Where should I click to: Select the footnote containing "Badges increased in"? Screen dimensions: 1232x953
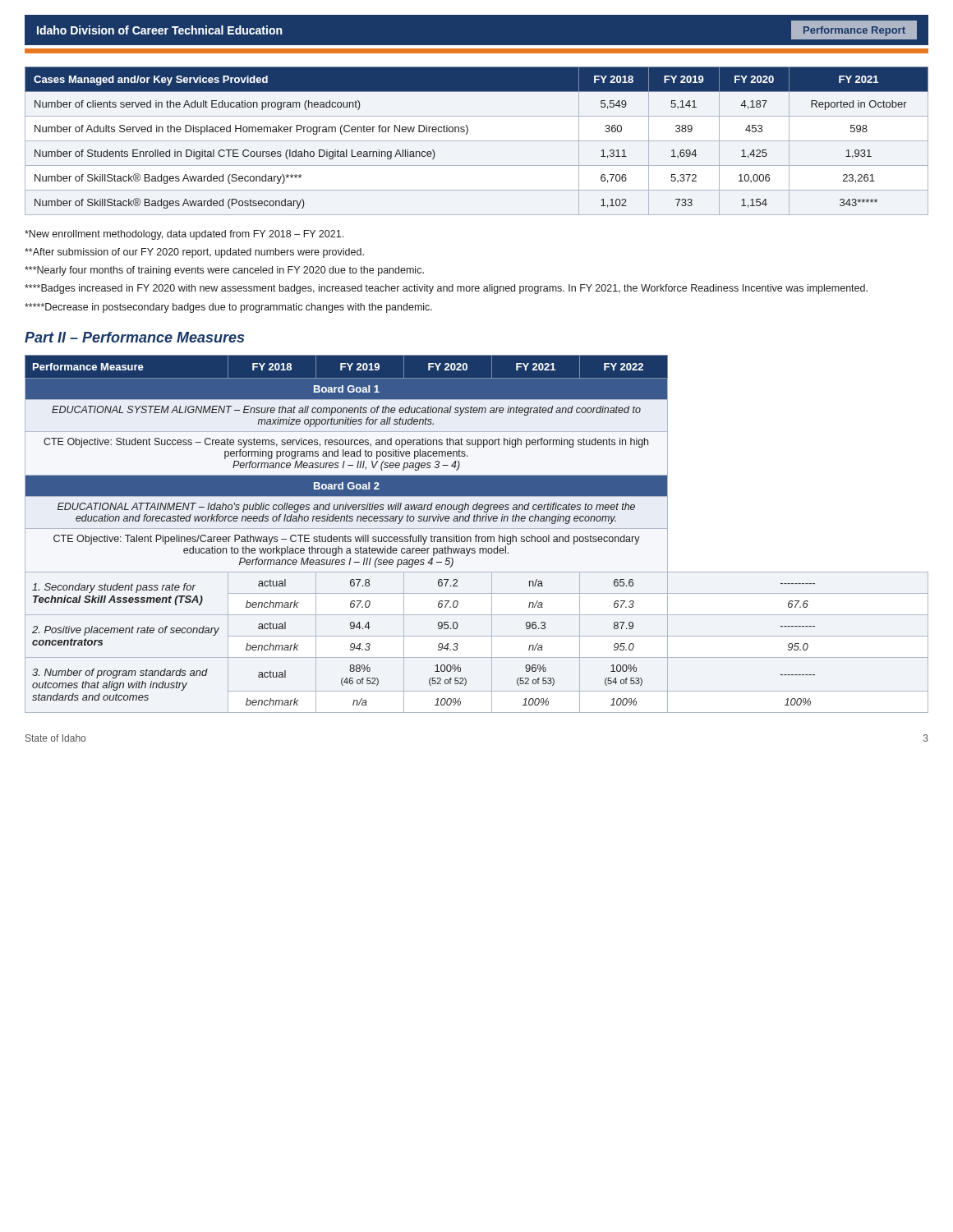pos(447,289)
